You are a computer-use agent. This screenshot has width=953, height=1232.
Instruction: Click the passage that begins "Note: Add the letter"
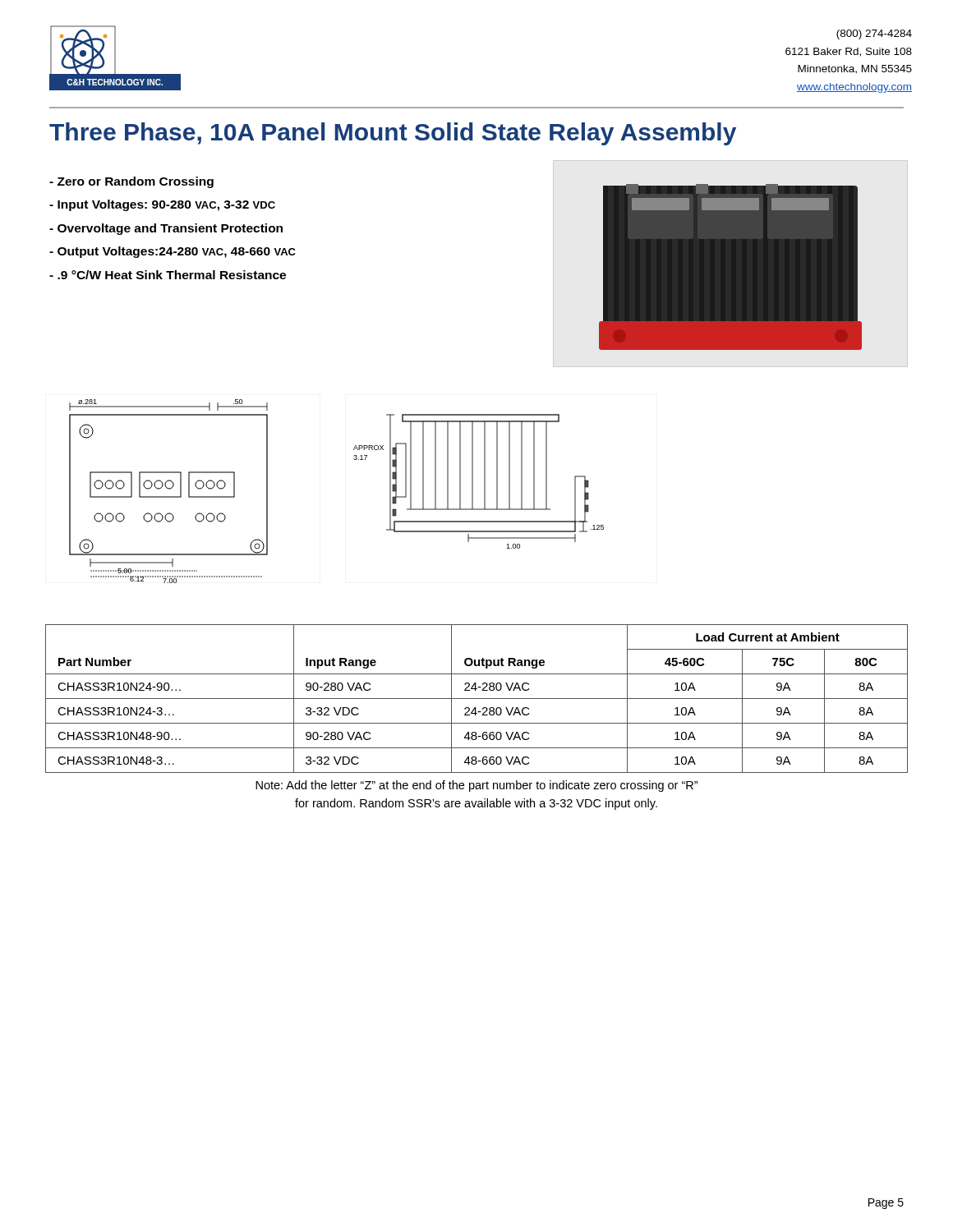point(476,794)
